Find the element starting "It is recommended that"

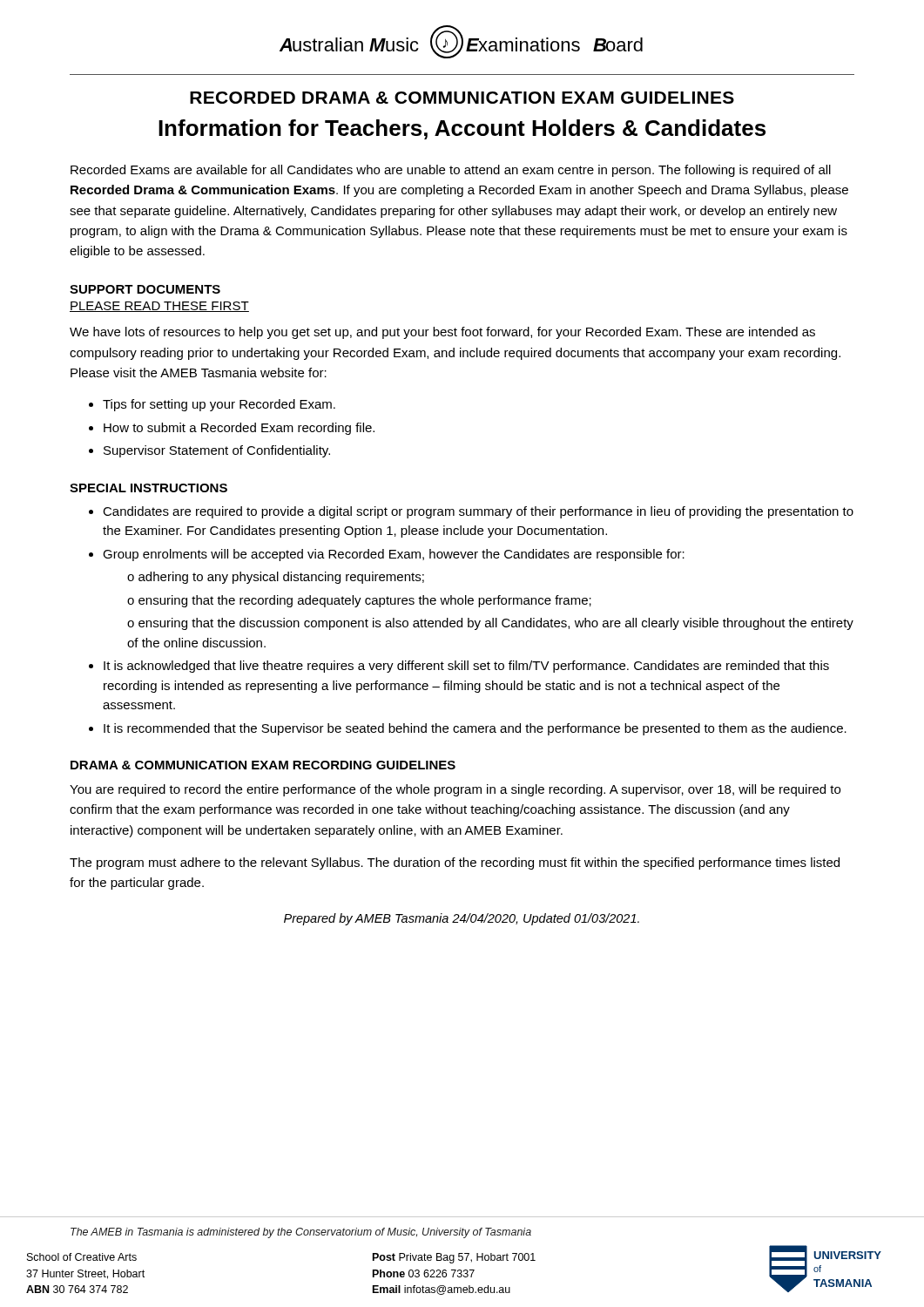(475, 728)
